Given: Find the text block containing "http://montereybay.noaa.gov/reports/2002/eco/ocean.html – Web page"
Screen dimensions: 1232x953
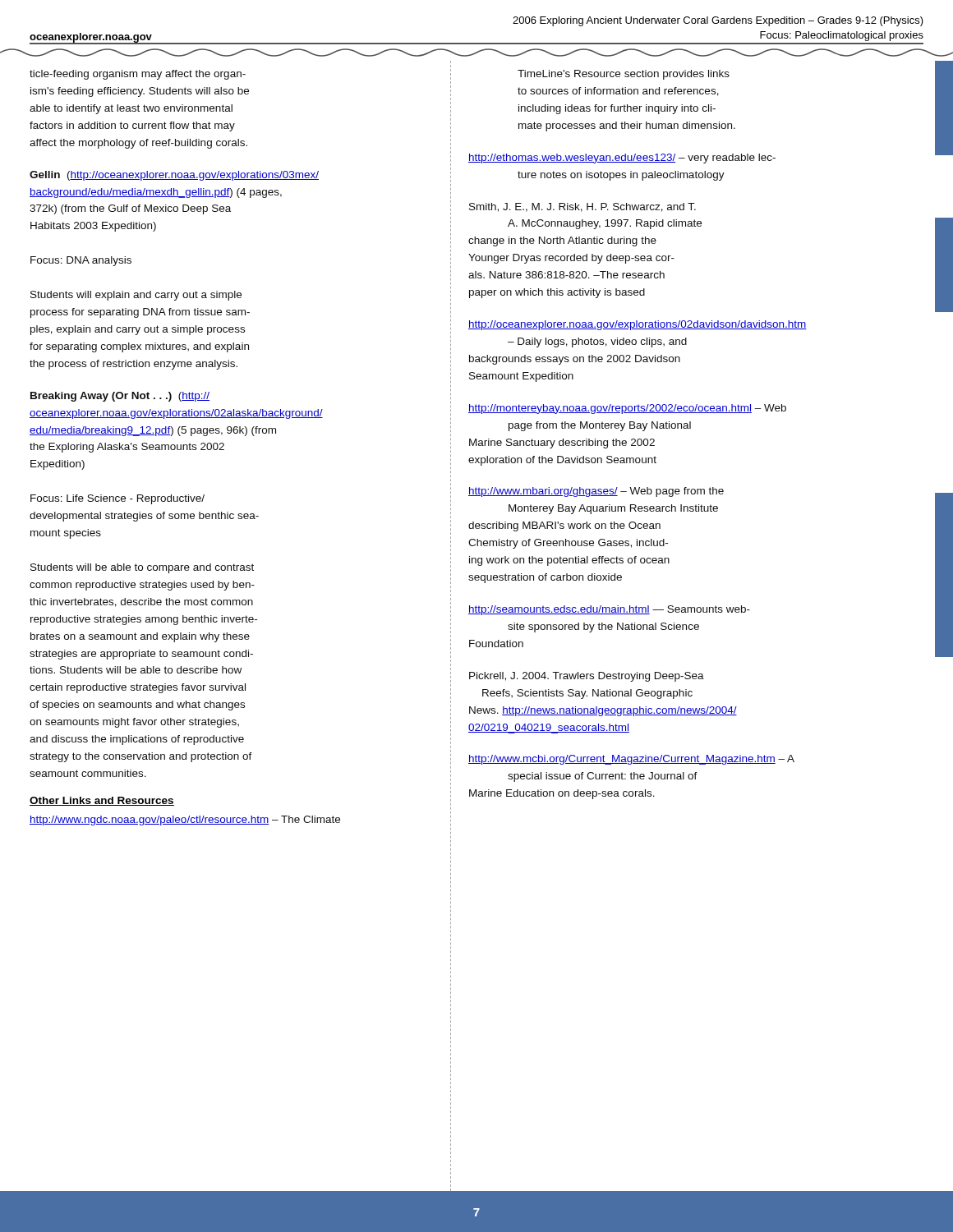Looking at the screenshot, I should point(627,433).
